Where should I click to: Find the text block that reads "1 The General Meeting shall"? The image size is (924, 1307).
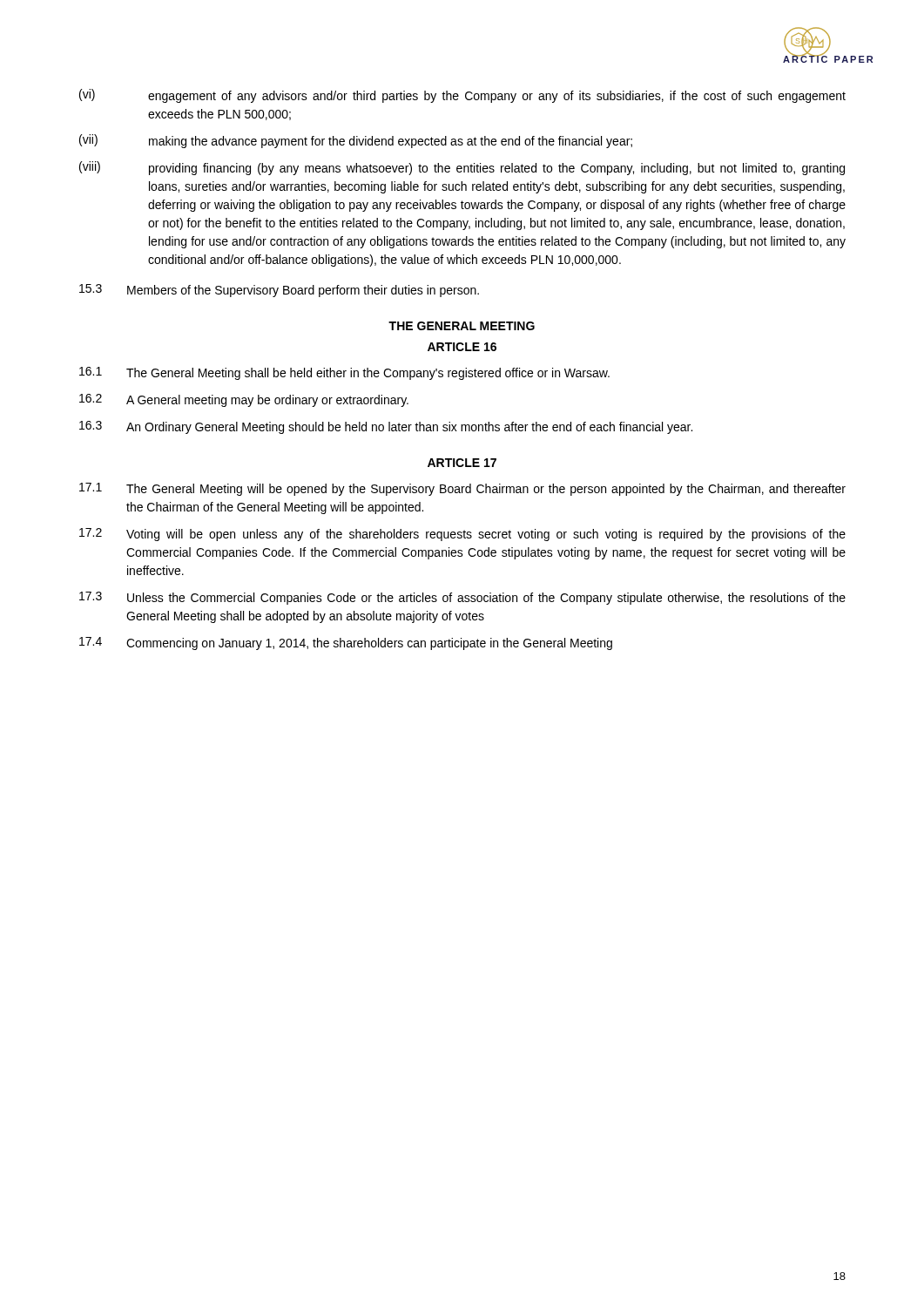[462, 373]
